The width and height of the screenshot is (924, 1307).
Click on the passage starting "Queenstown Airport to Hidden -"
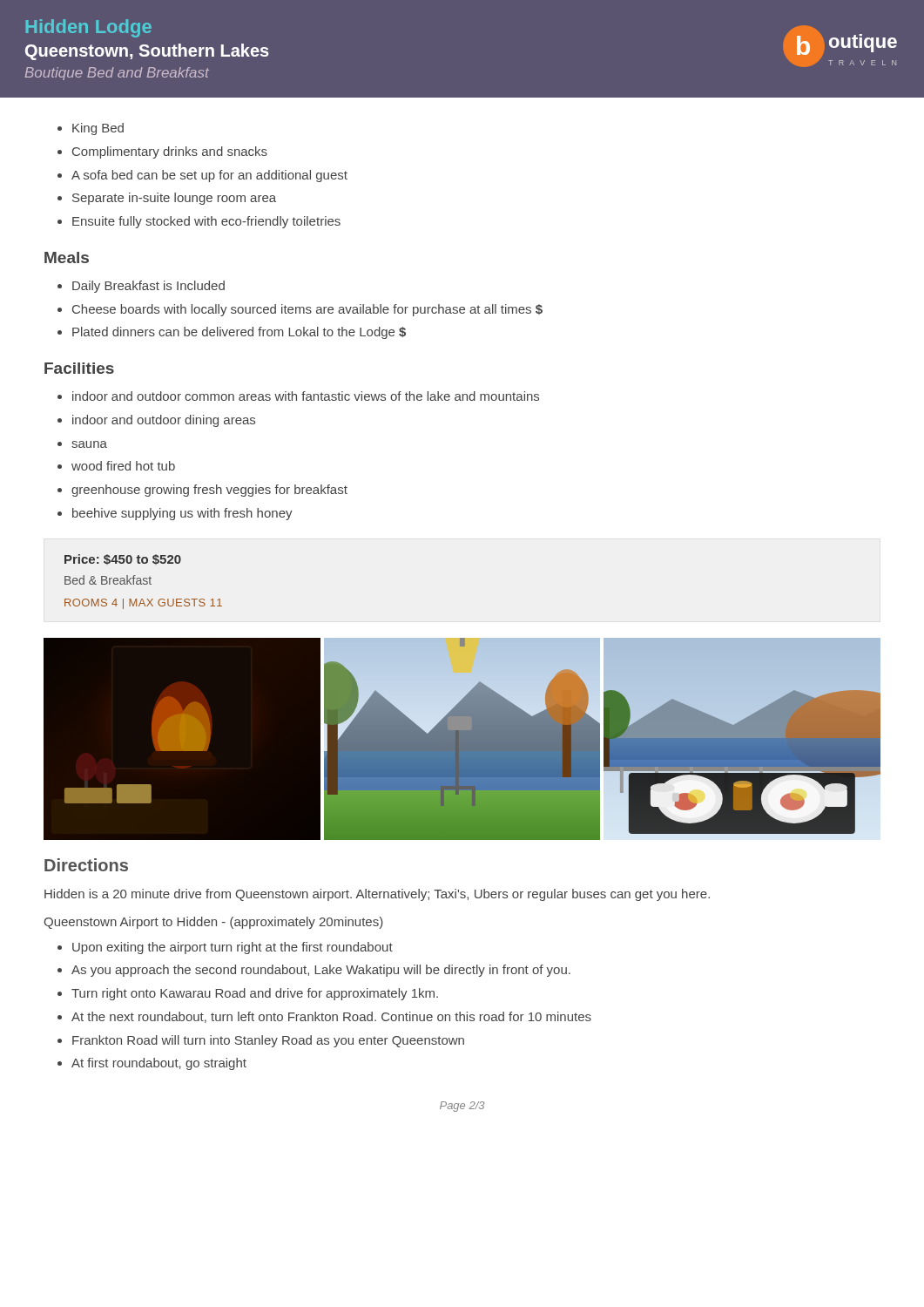[213, 921]
